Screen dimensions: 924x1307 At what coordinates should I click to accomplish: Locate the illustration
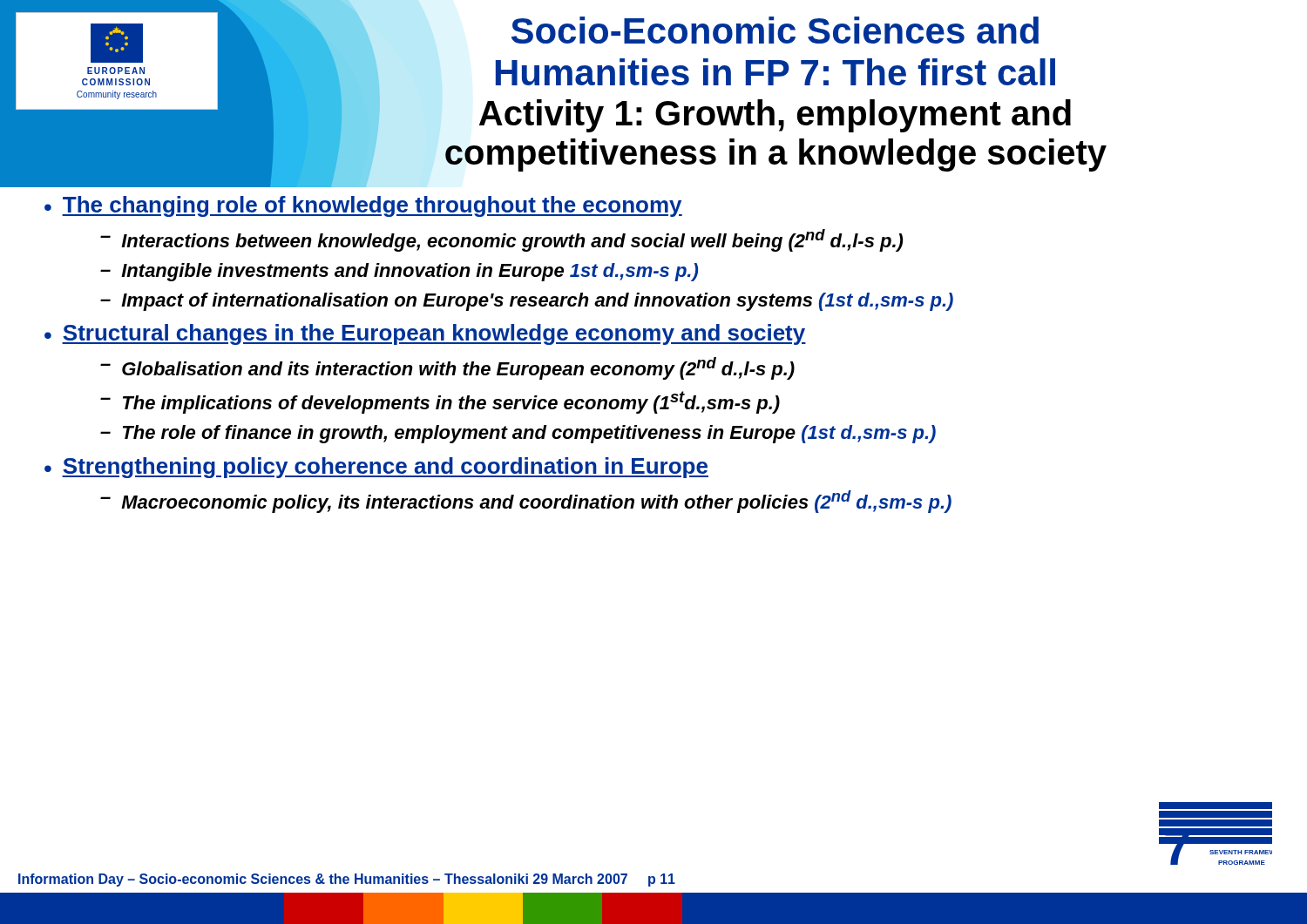click(x=654, y=94)
